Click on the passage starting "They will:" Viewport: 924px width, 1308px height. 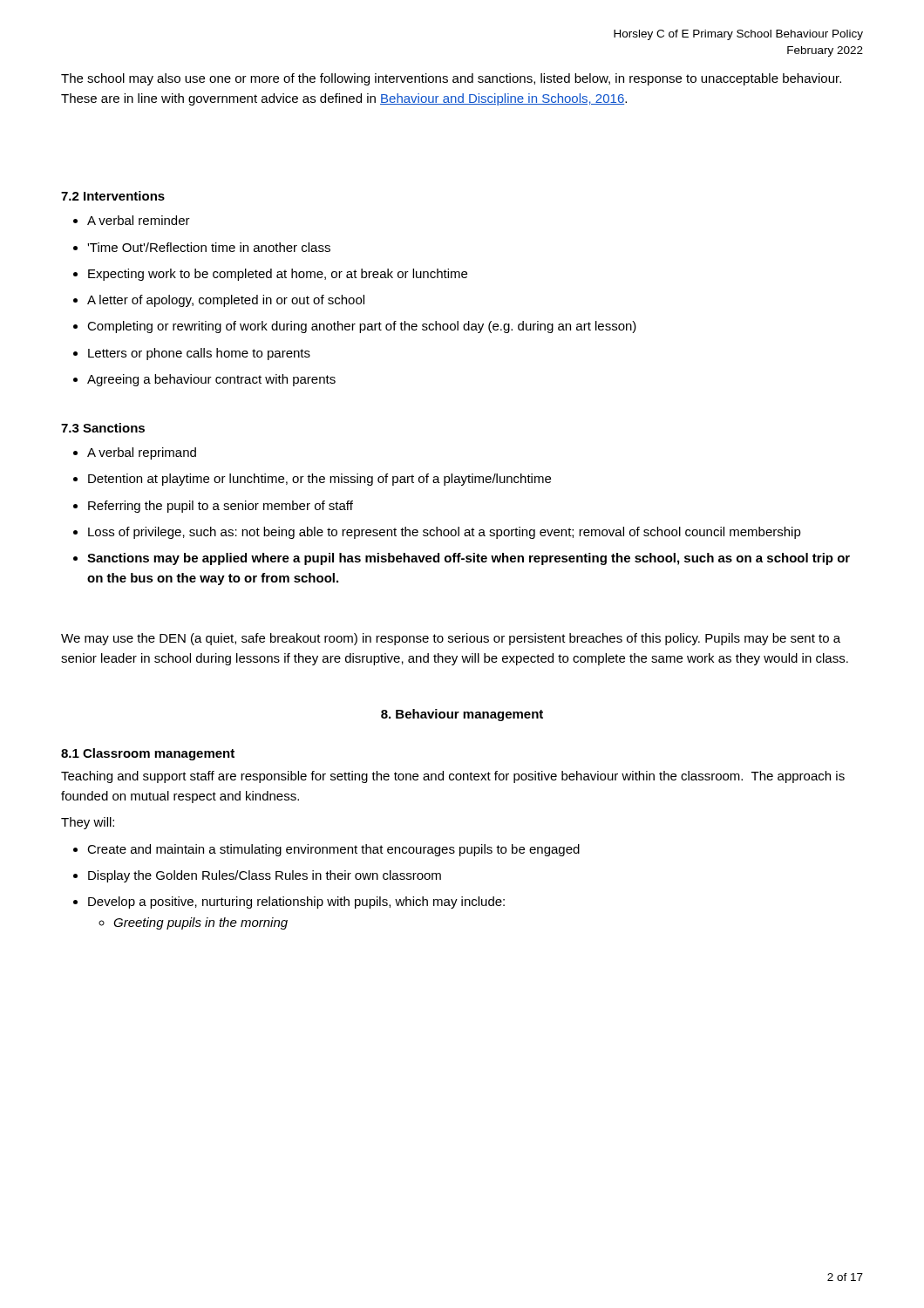tap(88, 821)
